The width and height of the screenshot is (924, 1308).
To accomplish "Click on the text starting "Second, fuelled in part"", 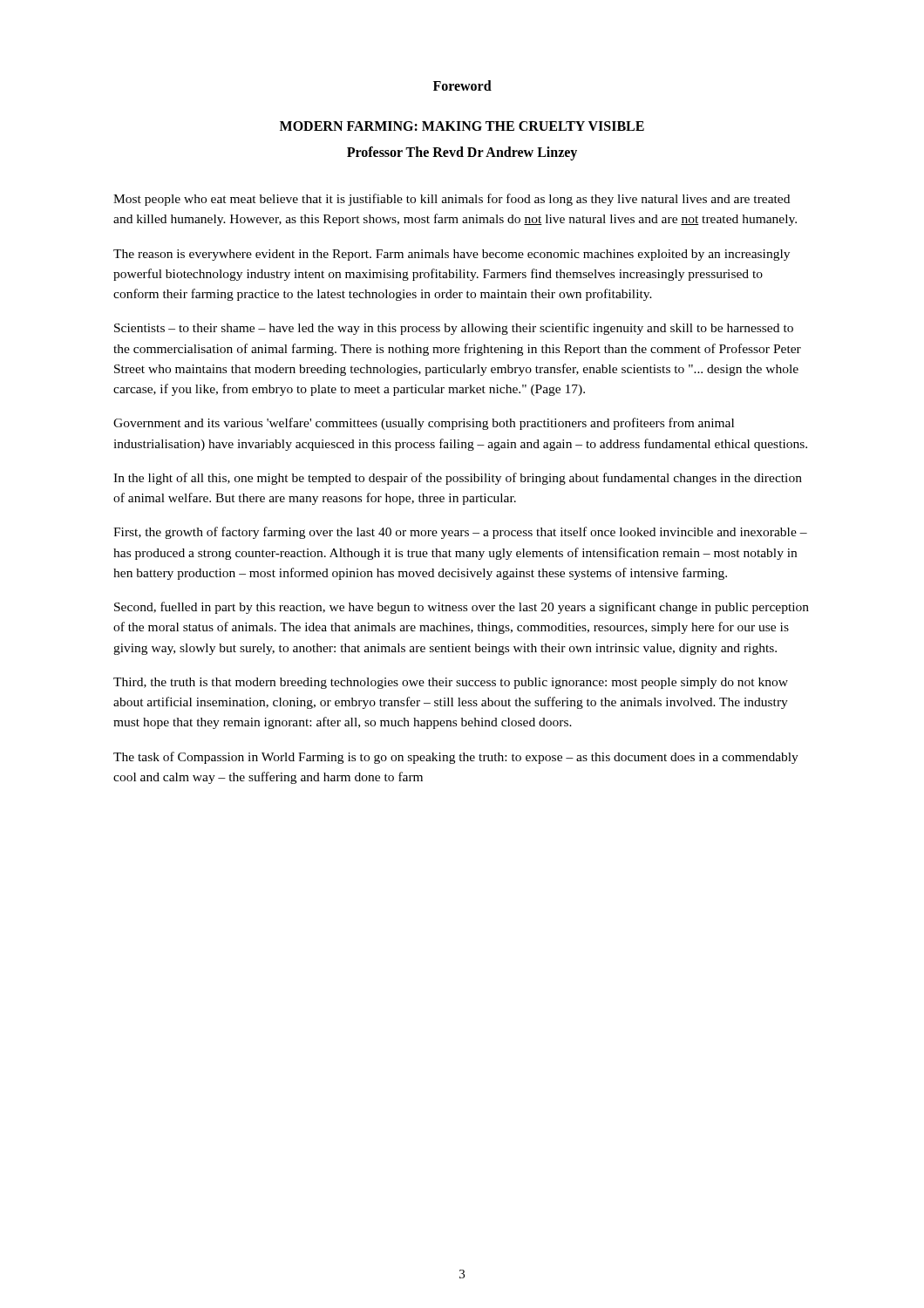I will 461,627.
